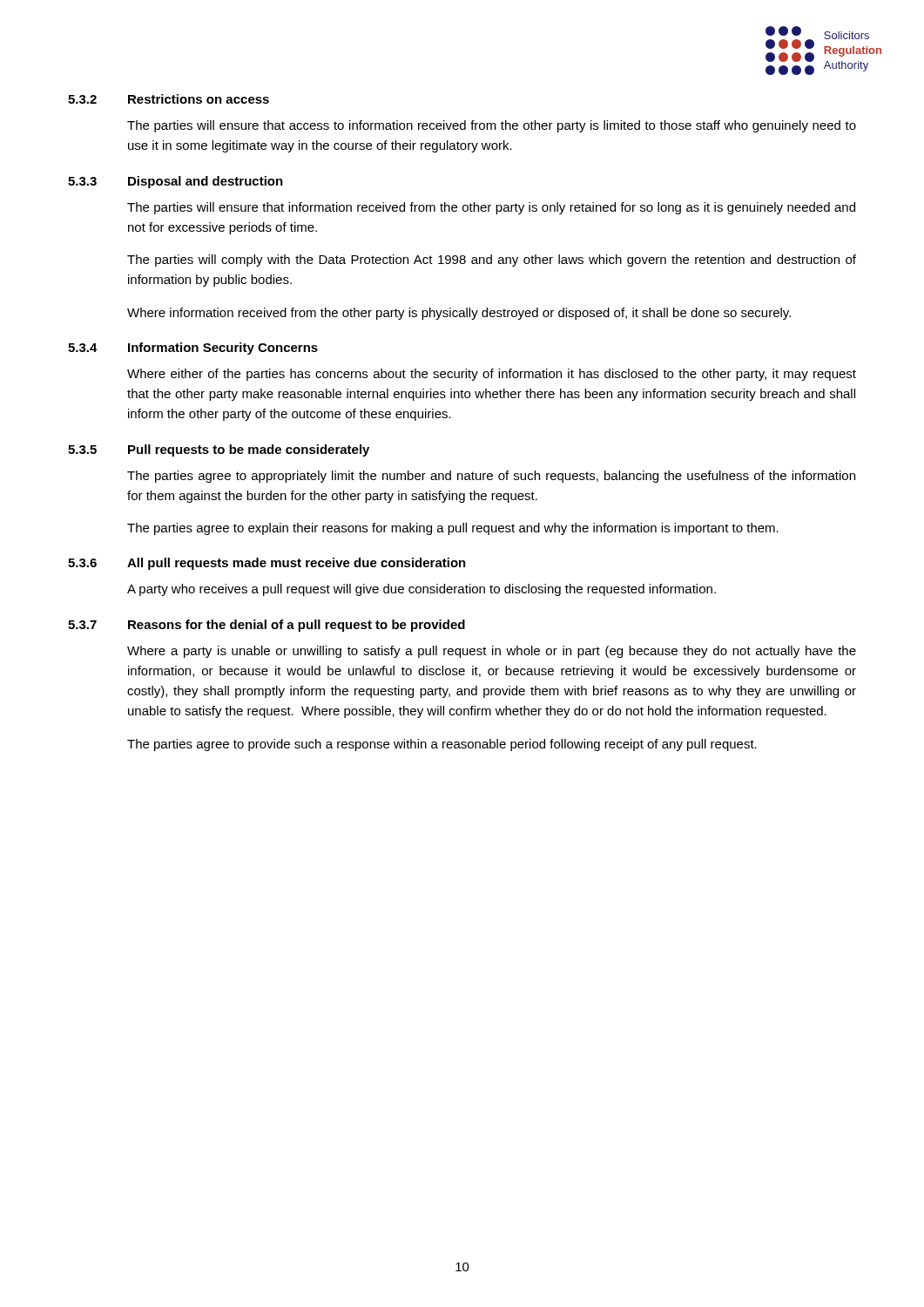Screen dimensions: 1307x924
Task: Locate the text starting "Where either of"
Action: 492,393
